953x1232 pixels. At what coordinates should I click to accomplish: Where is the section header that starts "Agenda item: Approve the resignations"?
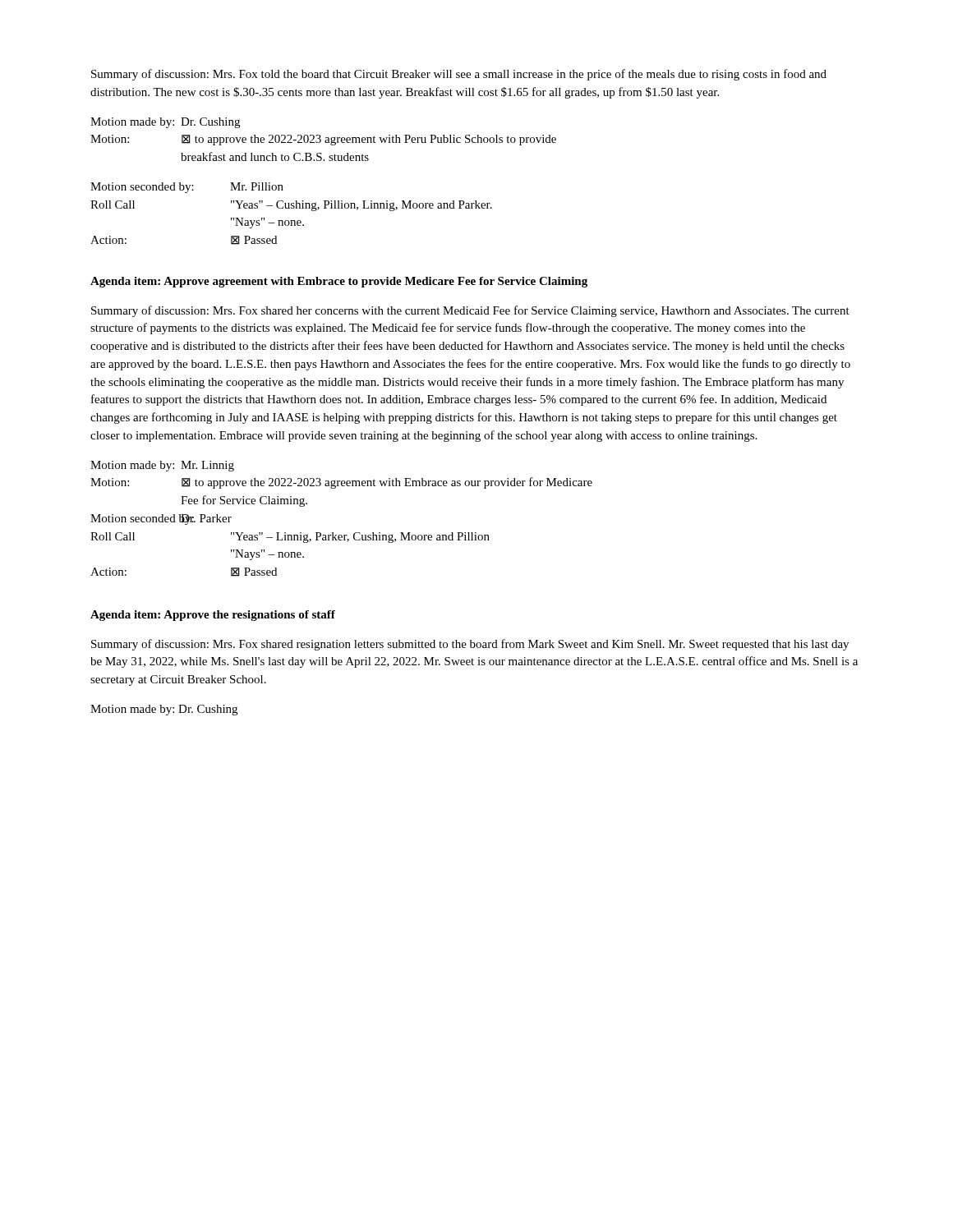213,614
